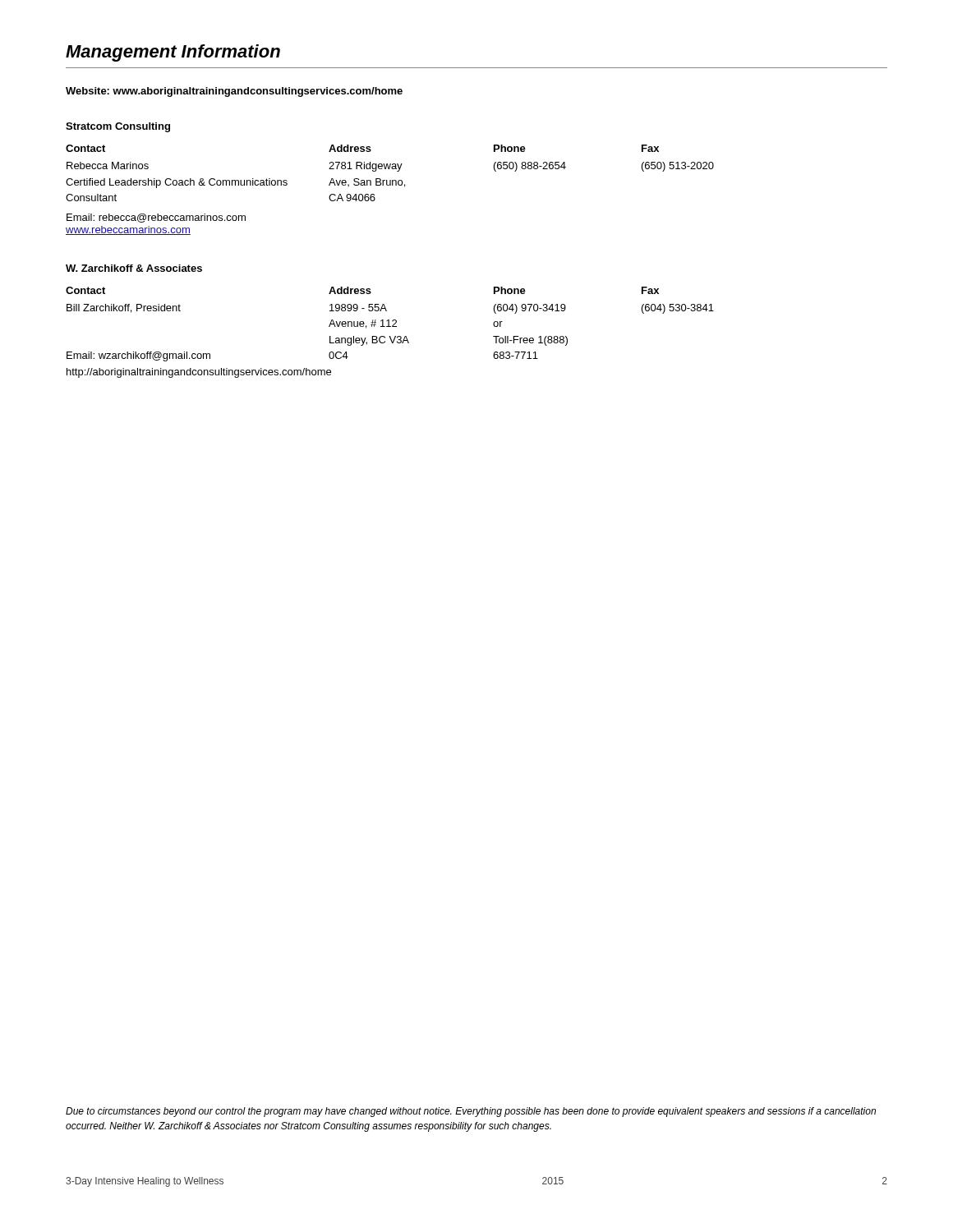Click where it says "Email: rebecca@rebeccamarinos.com www.rebeccamarinos.com"
Viewport: 953px width, 1232px height.
156,223
